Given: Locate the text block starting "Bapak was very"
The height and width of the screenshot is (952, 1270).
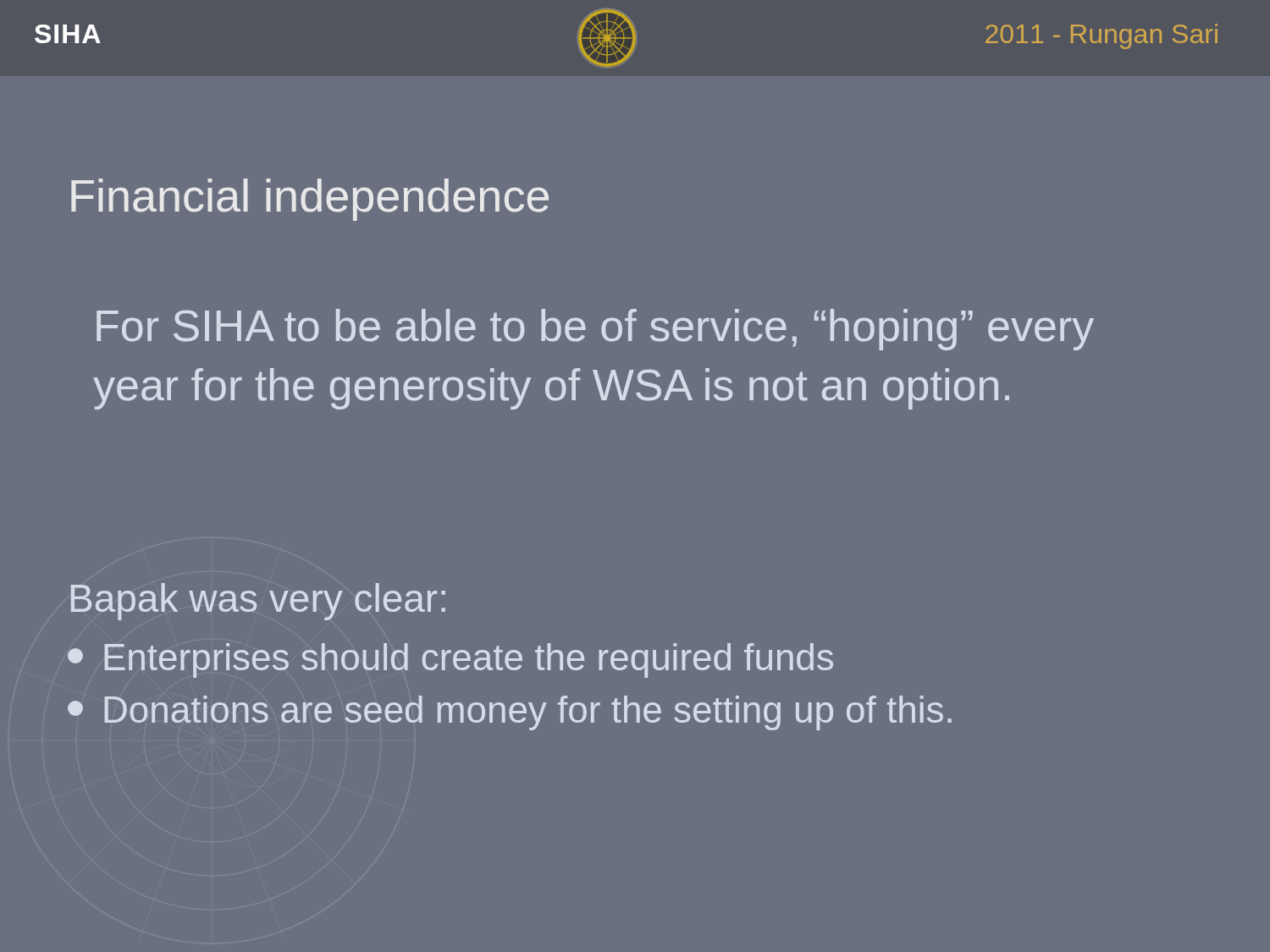Looking at the screenshot, I should (x=258, y=598).
